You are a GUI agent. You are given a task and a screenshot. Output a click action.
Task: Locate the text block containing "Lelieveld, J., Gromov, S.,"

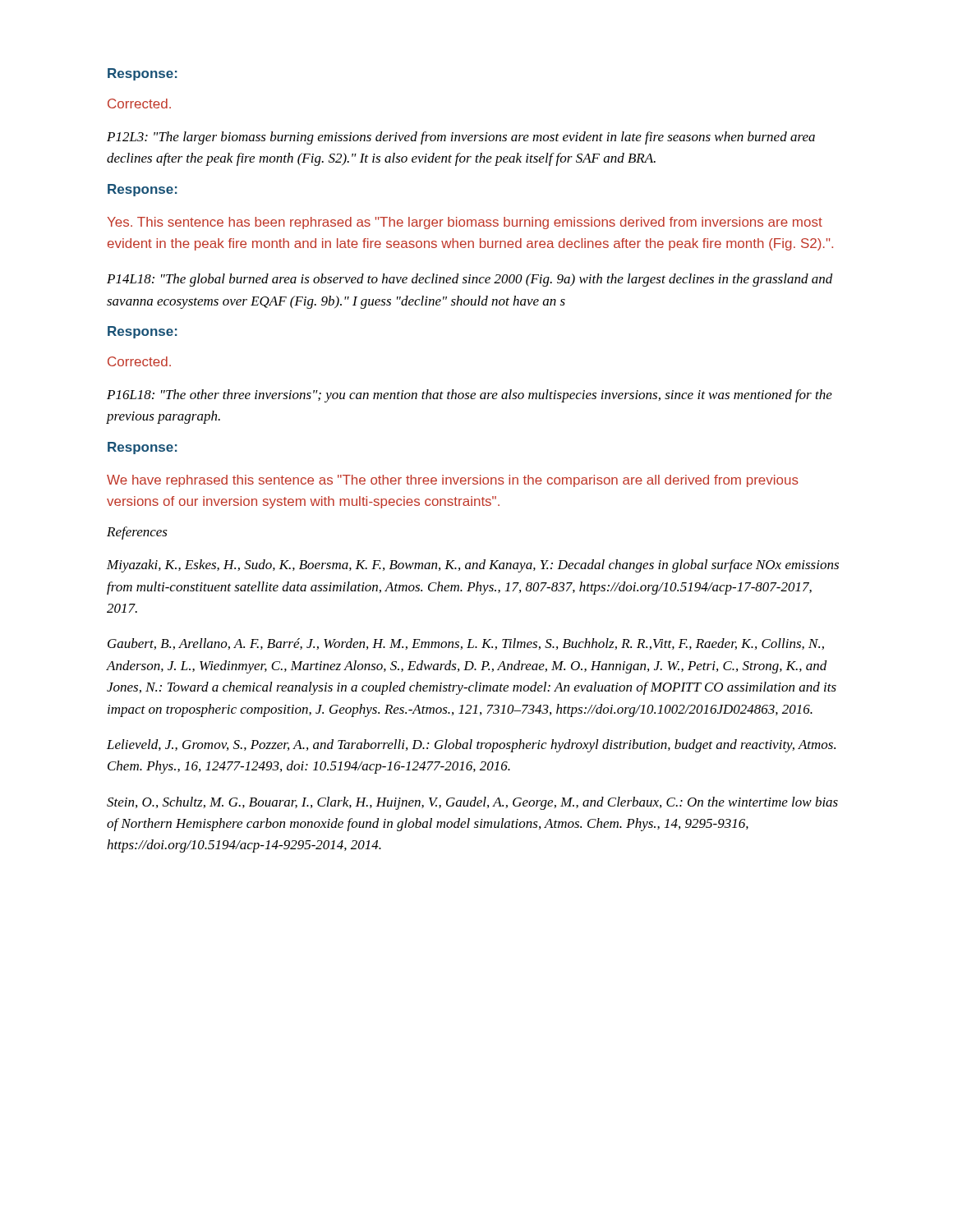476,756
